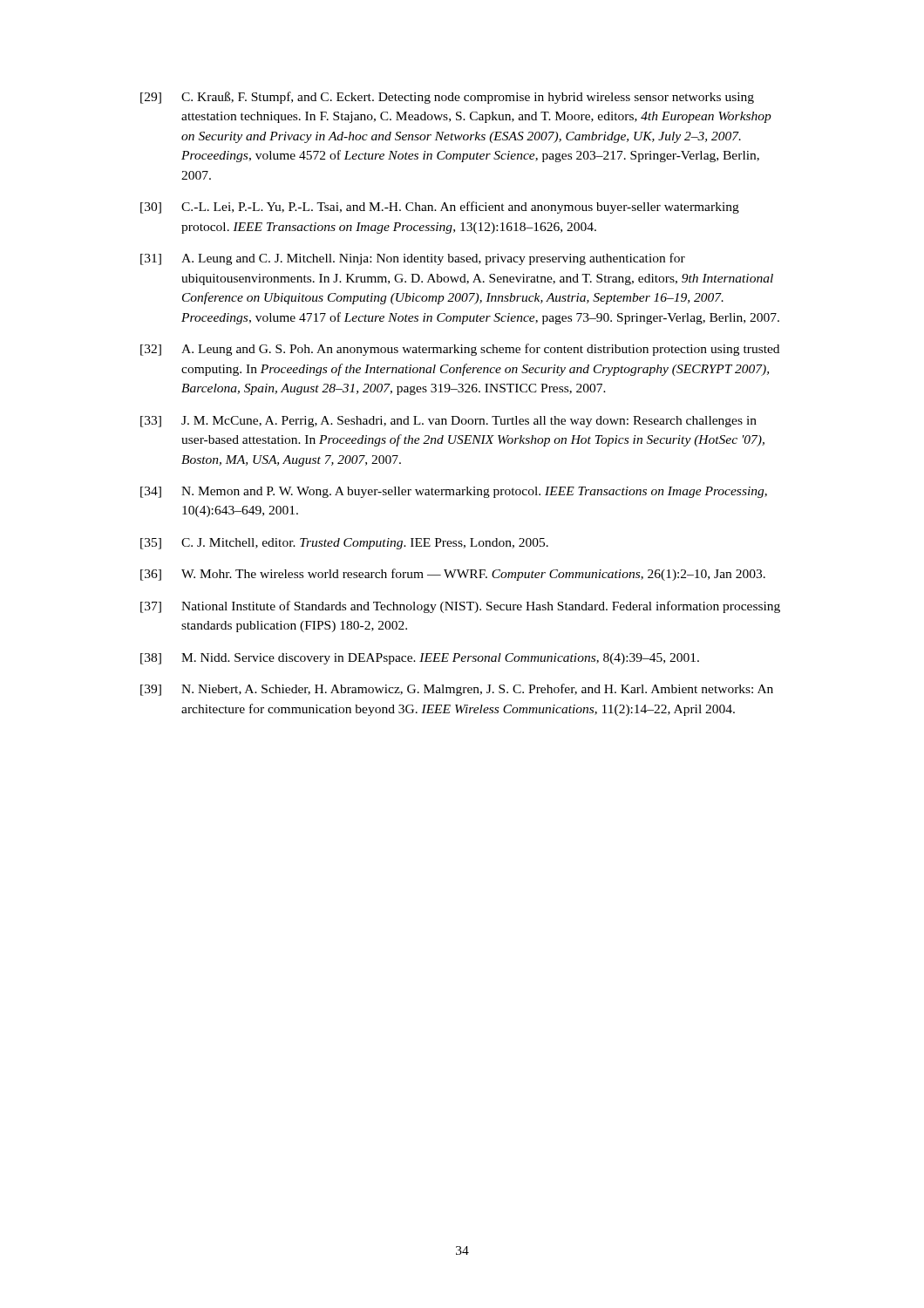Locate the block of text that opens with "[38] M. Nidd. Service discovery in"
Viewport: 924px width, 1308px height.
pyautogui.click(x=462, y=658)
